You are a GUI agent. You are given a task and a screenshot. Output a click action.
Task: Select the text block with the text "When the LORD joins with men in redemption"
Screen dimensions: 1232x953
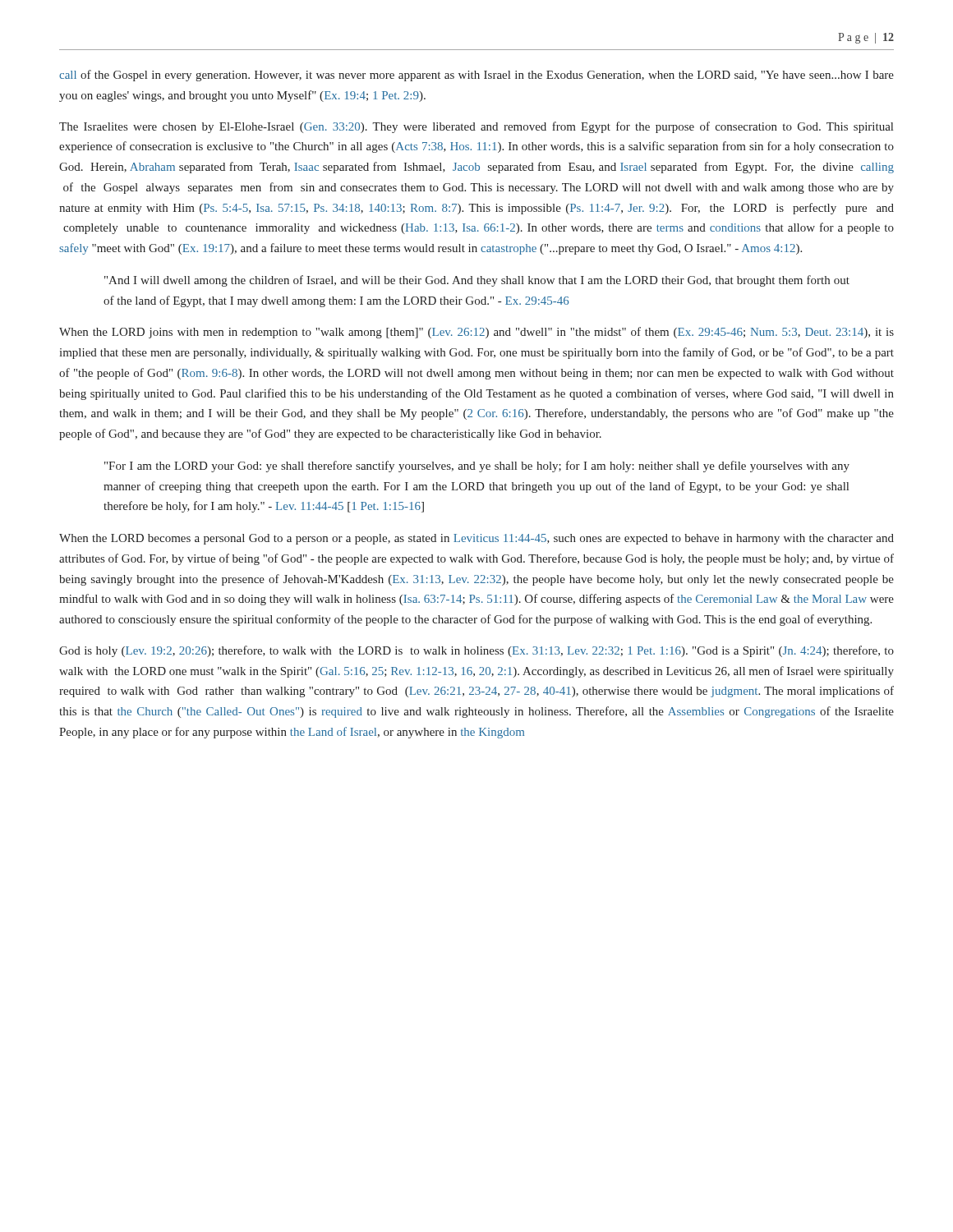click(x=476, y=383)
